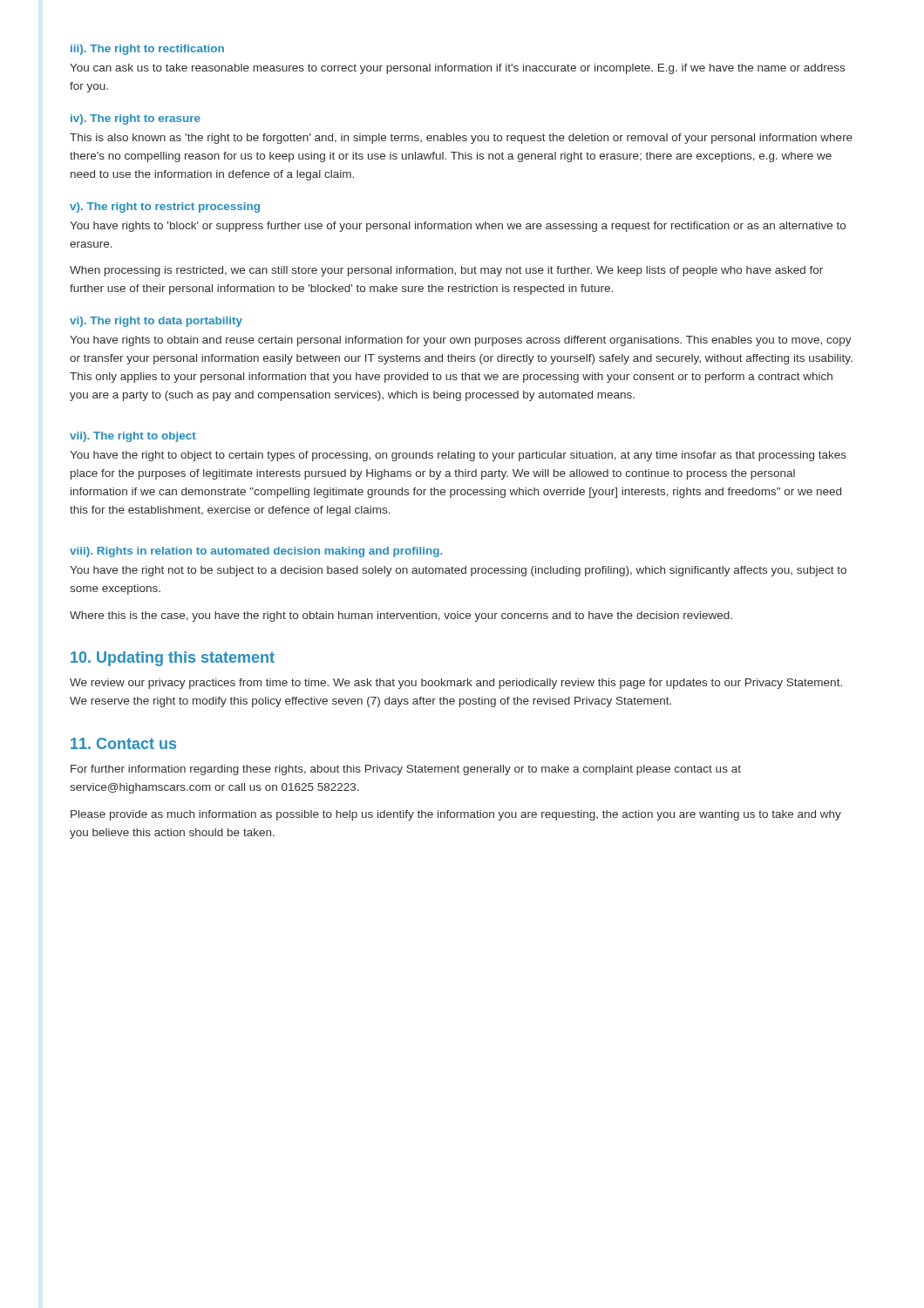
Task: Point to the text block starting "viii). Rights in relation to automated decision making"
Action: pyautogui.click(x=256, y=550)
